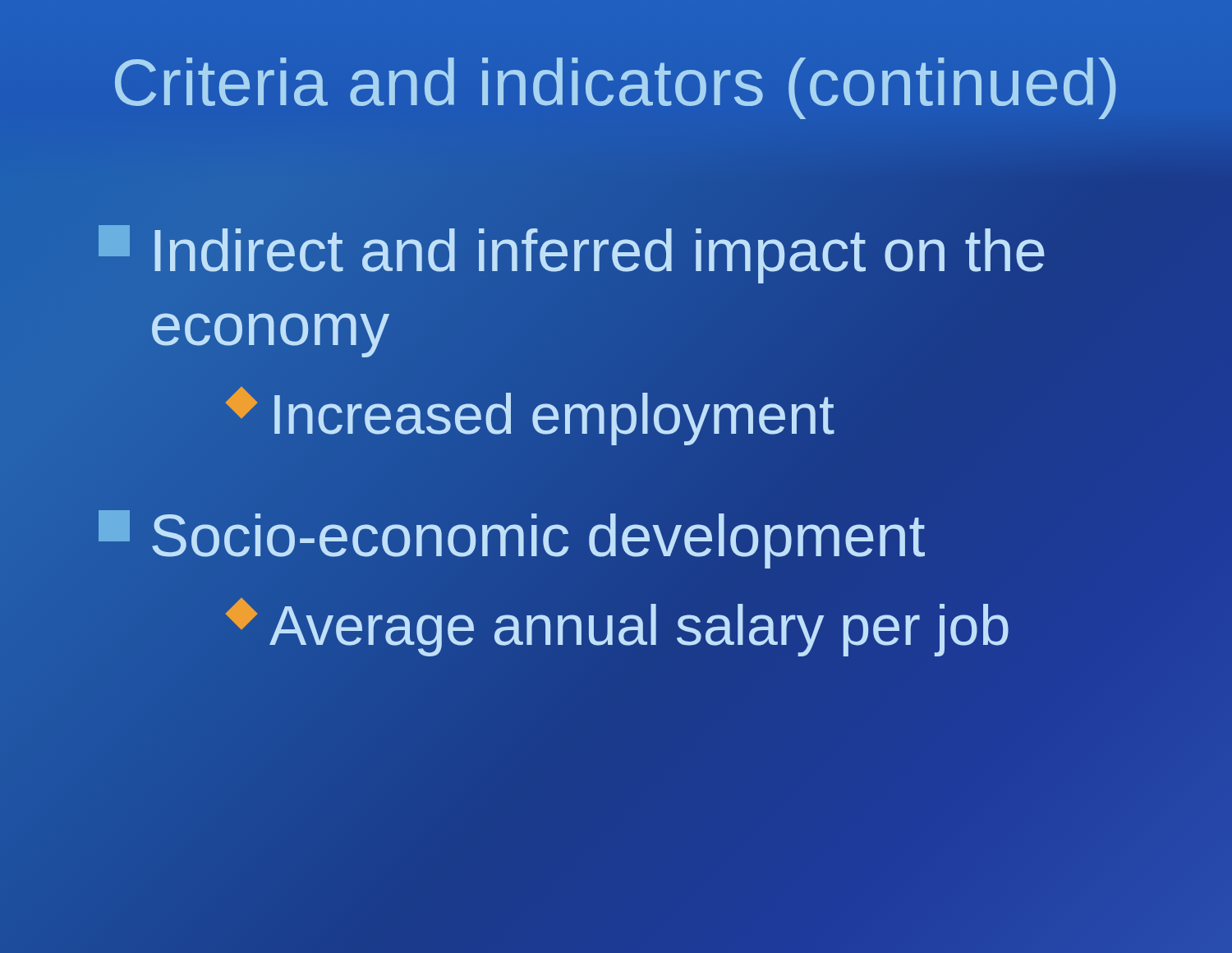1232x953 pixels.
Task: Click on the list item that says "Increased employment"
Action: [x=532, y=415]
